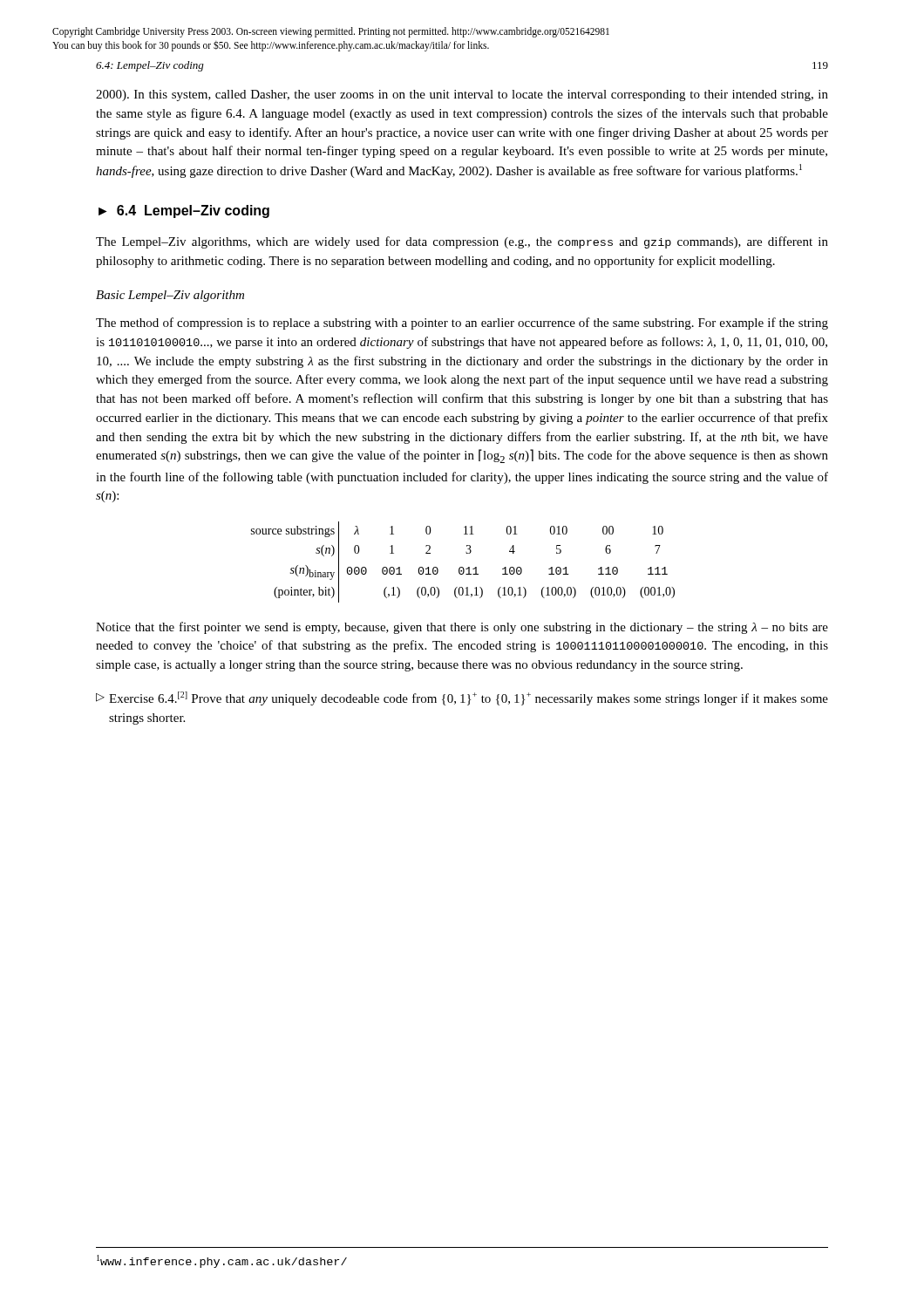Locate the text starting "The method of compression is to replace a"
Image resolution: width=924 pixels, height=1308 pixels.
tap(462, 409)
